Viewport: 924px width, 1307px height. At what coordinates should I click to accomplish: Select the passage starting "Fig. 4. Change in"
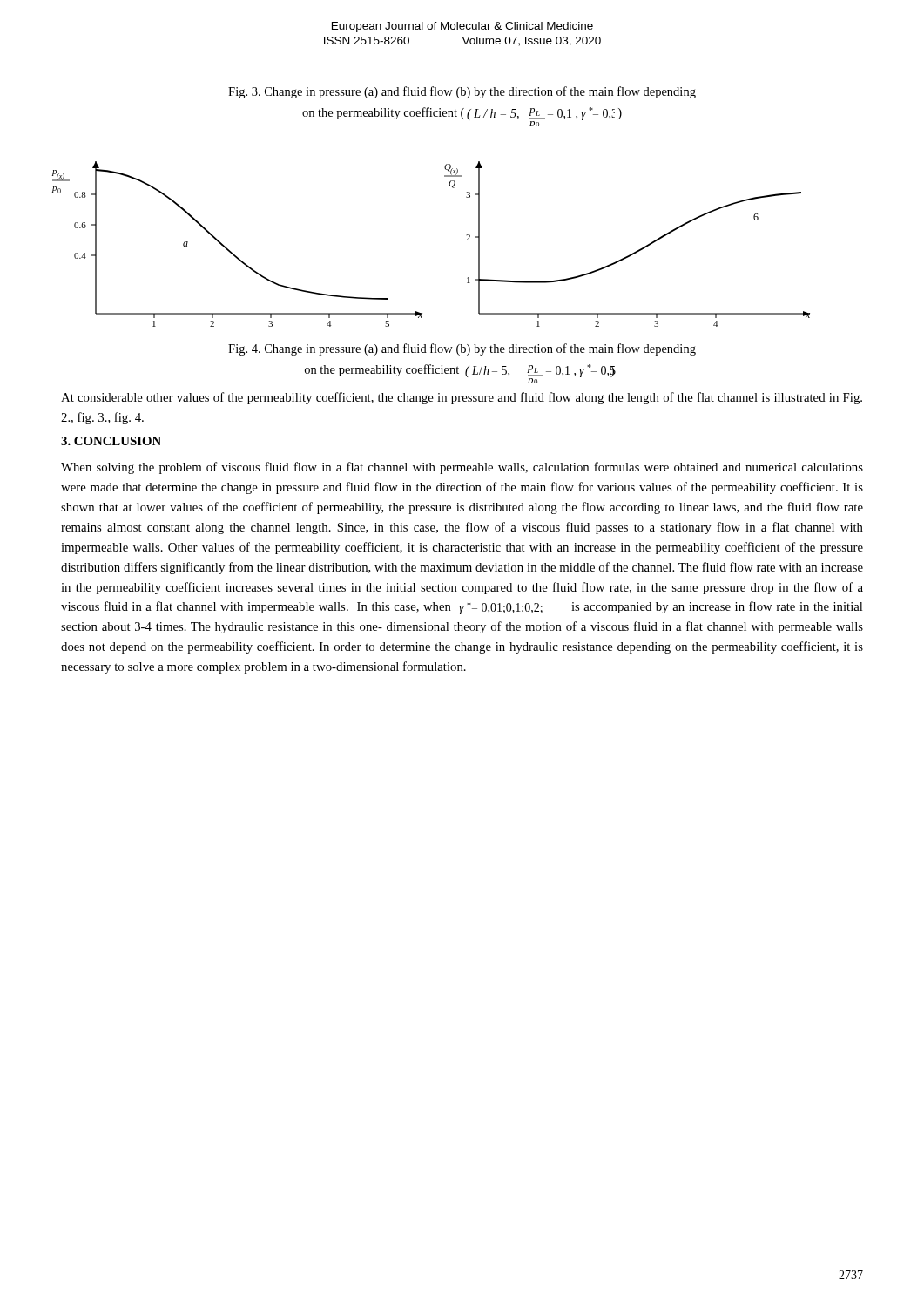(x=462, y=362)
